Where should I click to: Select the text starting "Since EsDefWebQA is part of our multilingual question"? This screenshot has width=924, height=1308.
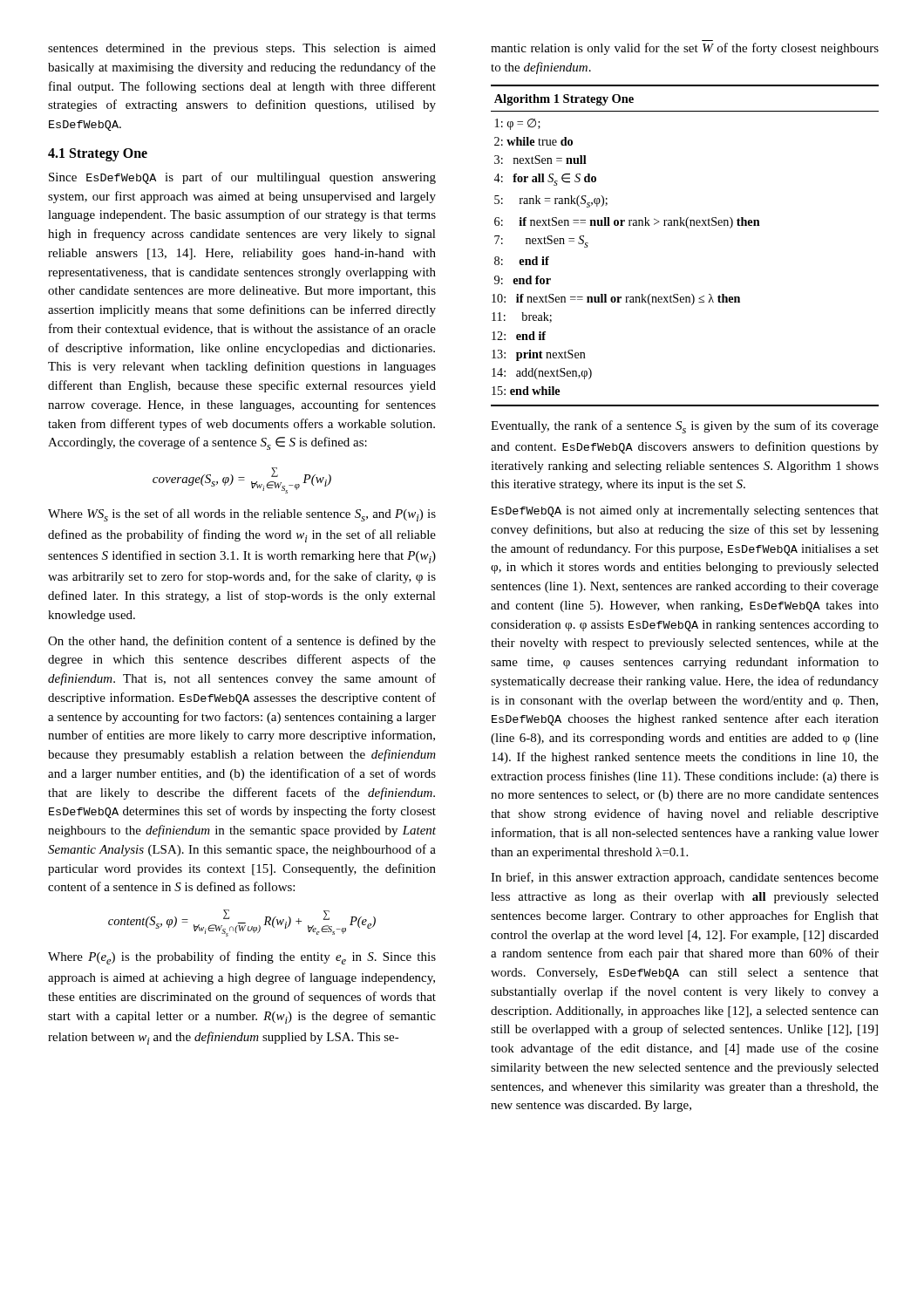(x=242, y=312)
